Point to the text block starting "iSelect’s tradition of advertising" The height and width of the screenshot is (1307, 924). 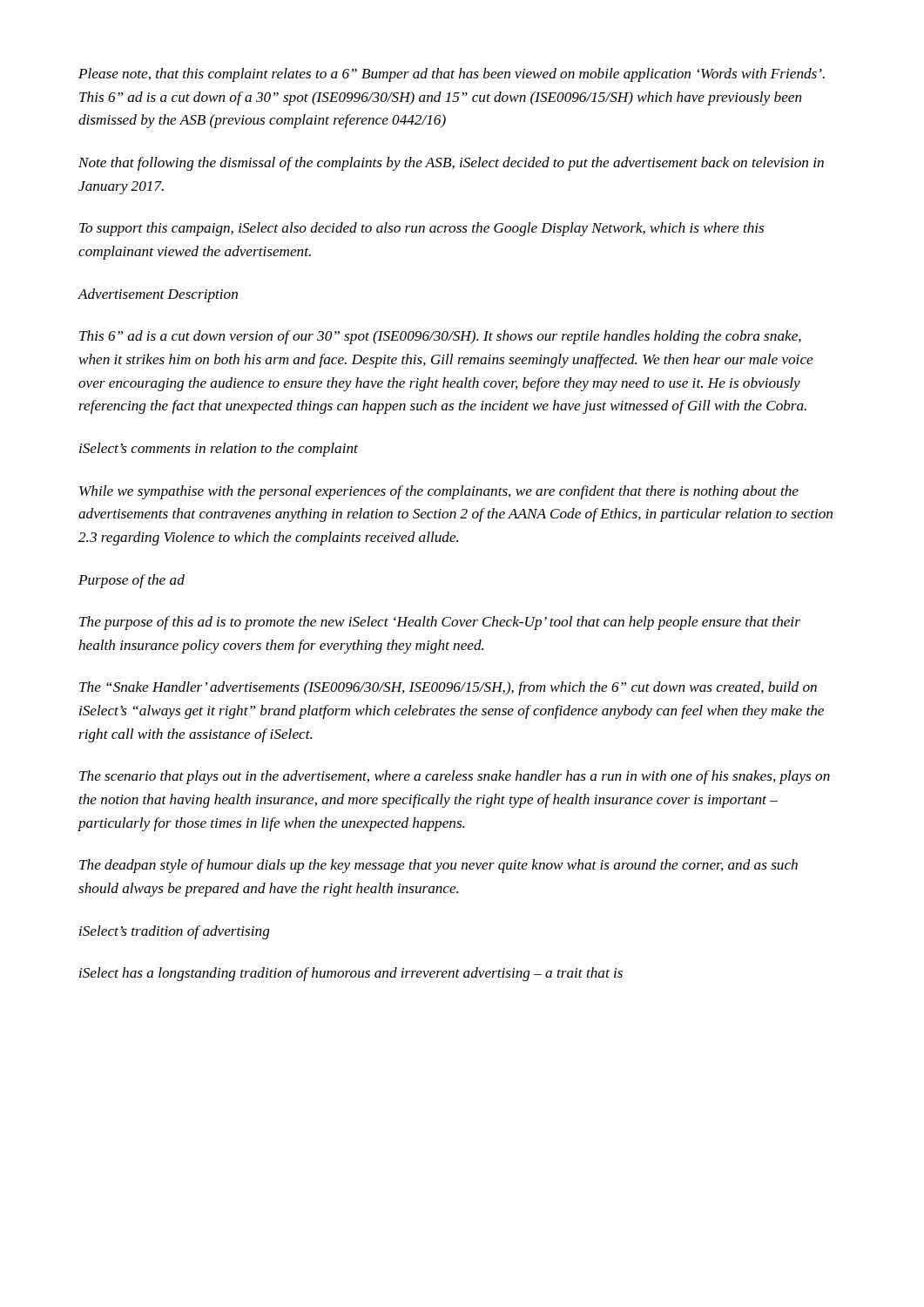[x=174, y=931]
